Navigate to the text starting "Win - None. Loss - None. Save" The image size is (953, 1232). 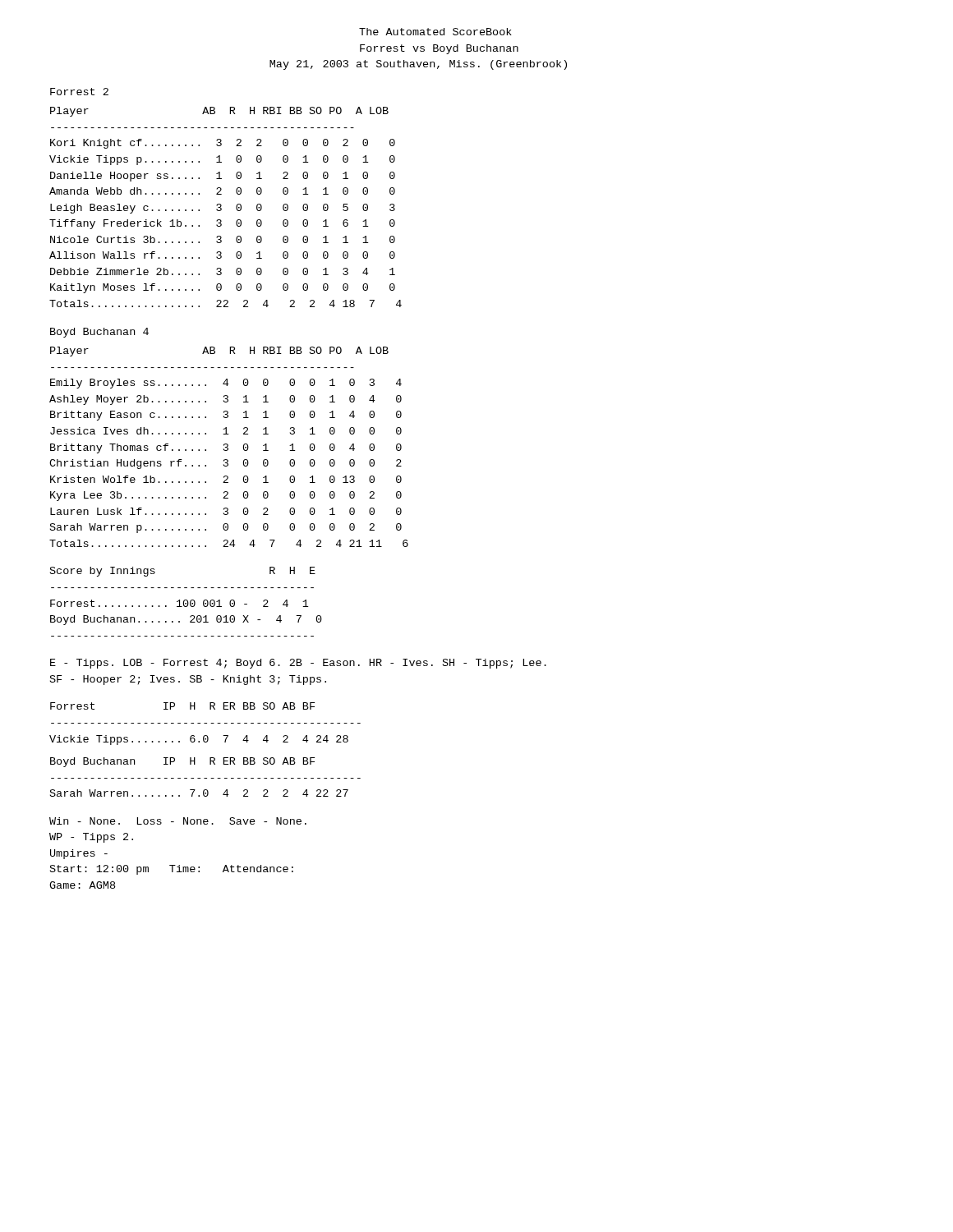[60, 821]
